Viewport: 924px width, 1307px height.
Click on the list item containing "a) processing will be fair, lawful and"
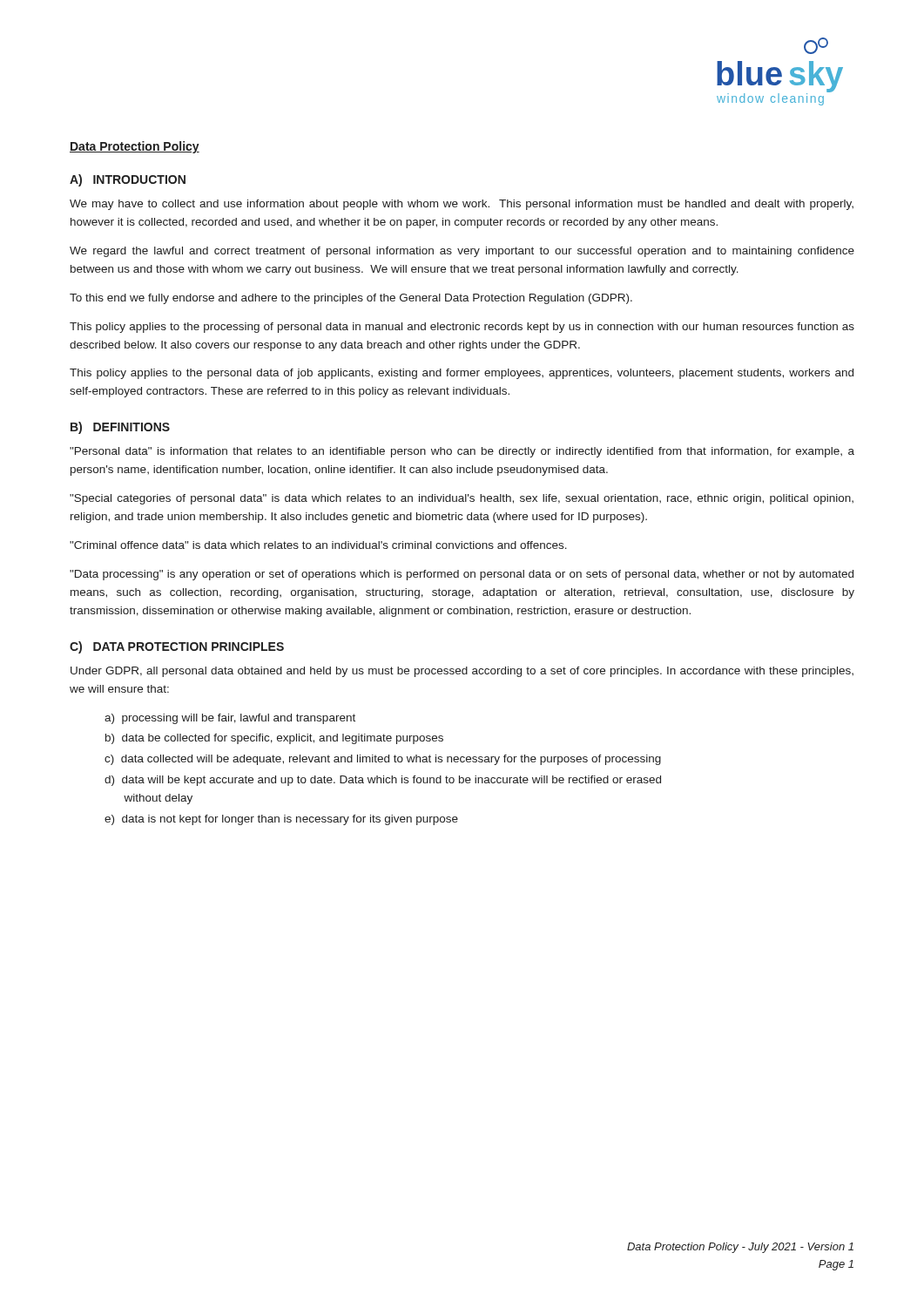point(230,717)
